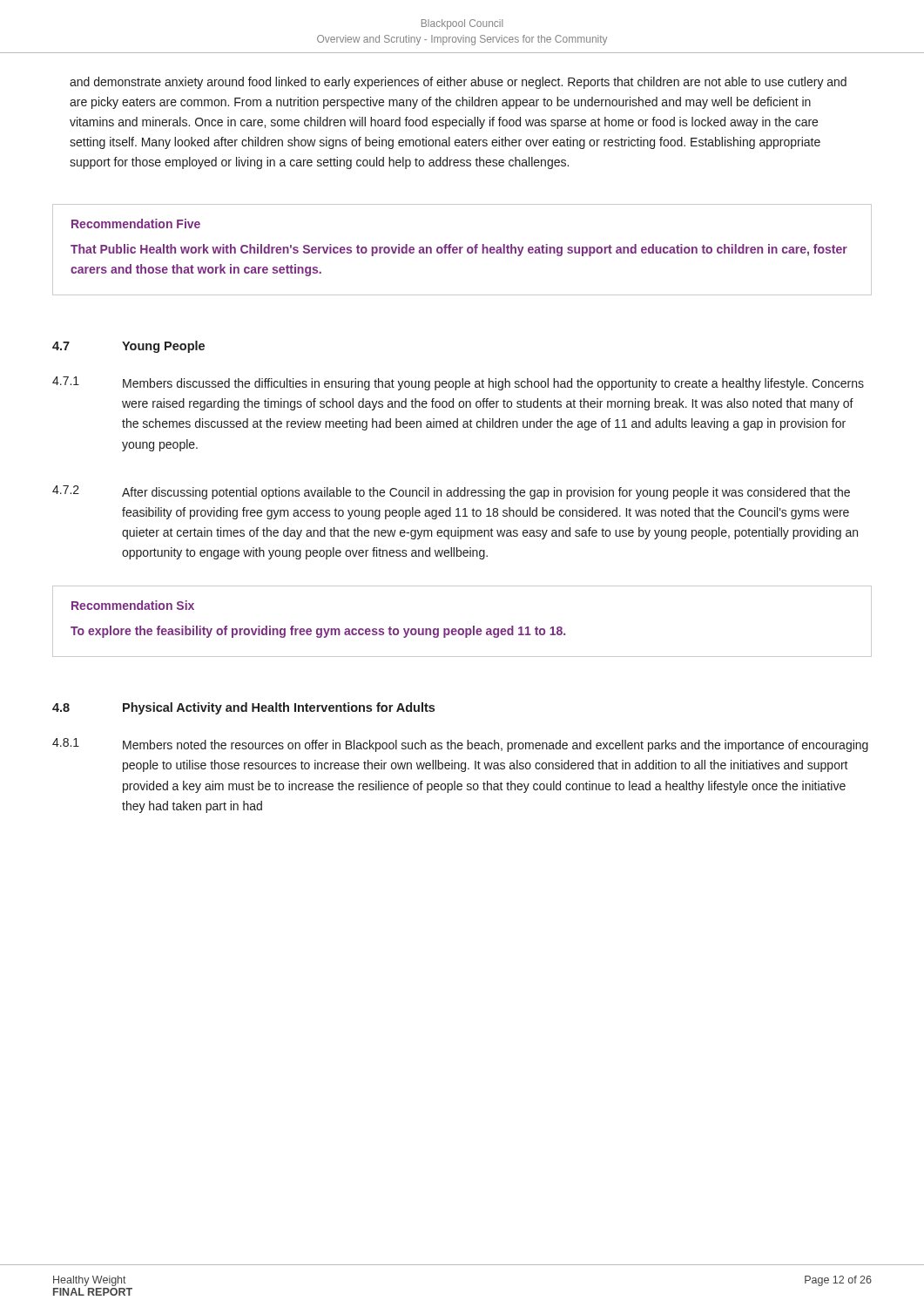Navigate to the element starting "4.8 Physical Activity and Health Interventions for"

244,708
